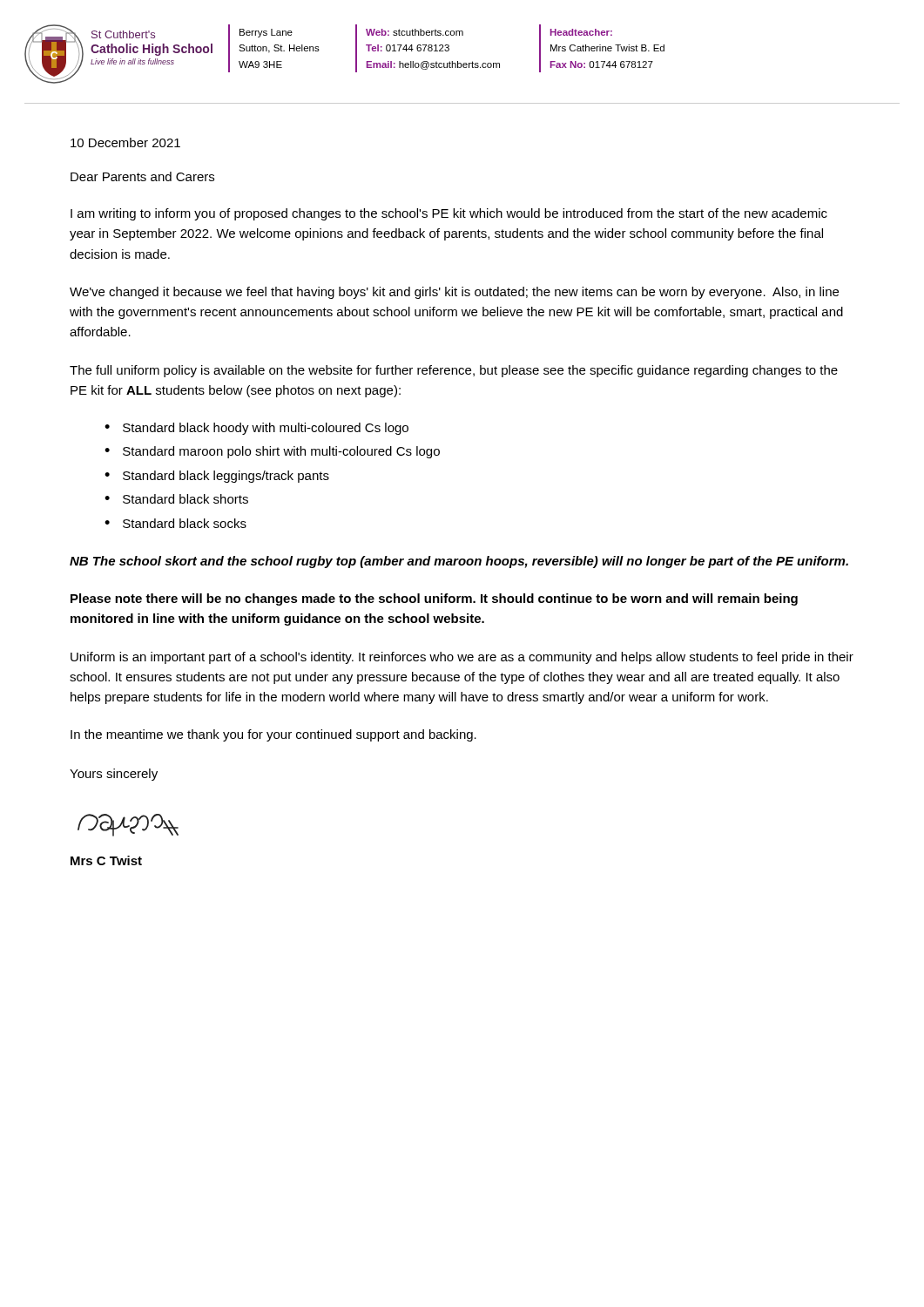
Task: Point to the region starting "The full uniform policy is available on"
Action: click(x=454, y=380)
